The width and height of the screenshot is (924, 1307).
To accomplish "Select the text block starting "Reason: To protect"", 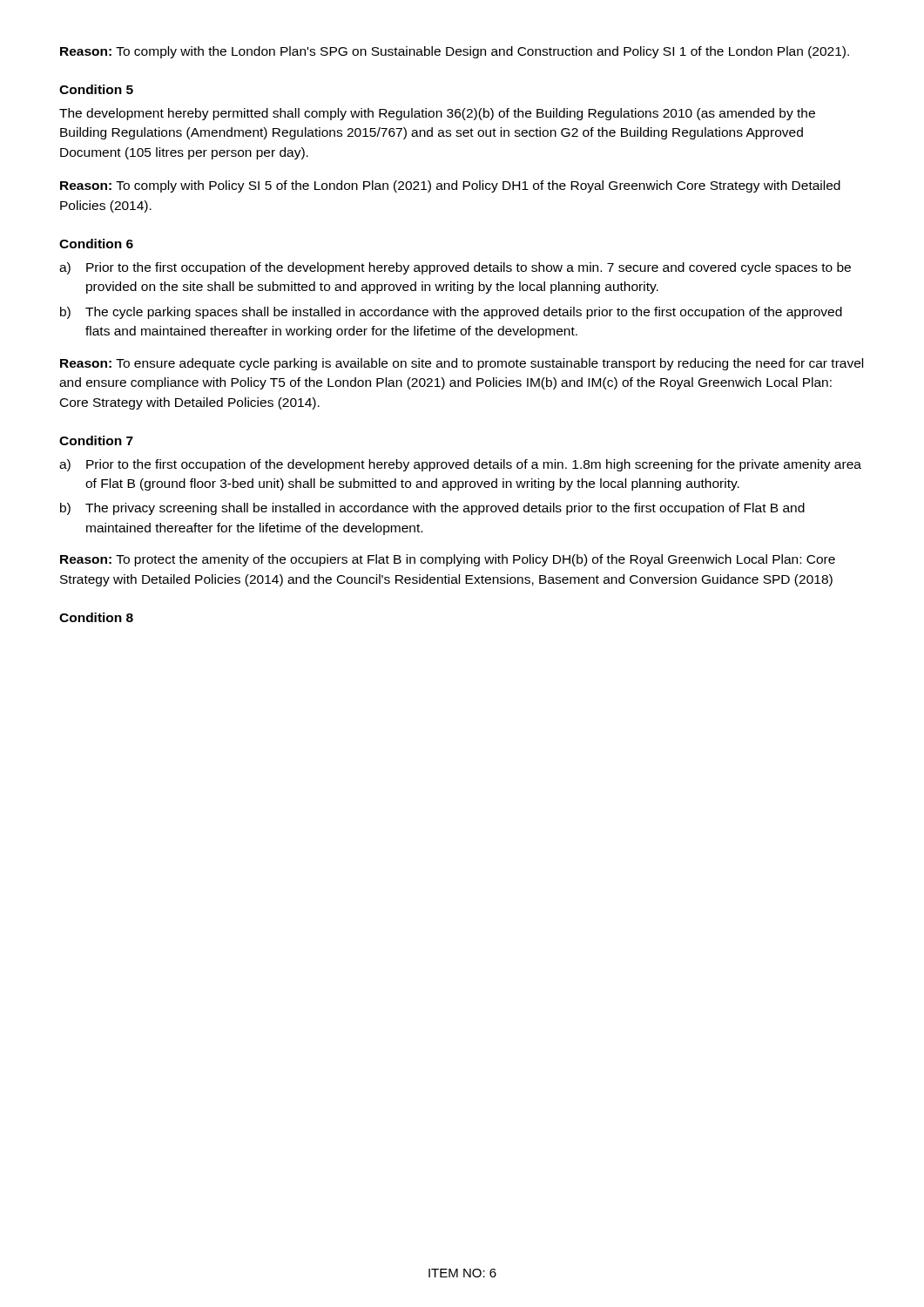I will click(x=447, y=569).
